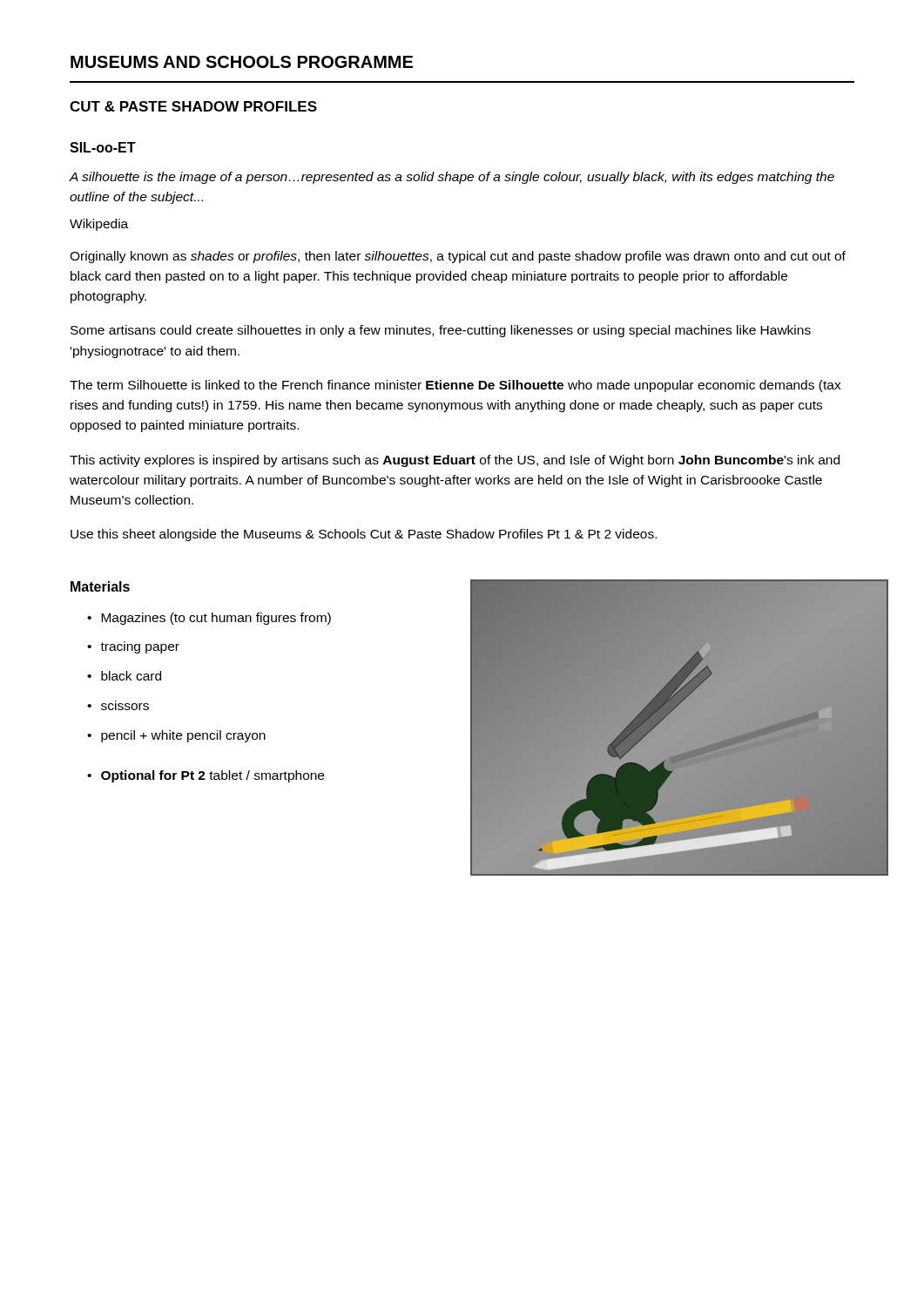Locate the text block that reads "Some artisans could create silhouettes"
The image size is (924, 1307).
point(440,340)
